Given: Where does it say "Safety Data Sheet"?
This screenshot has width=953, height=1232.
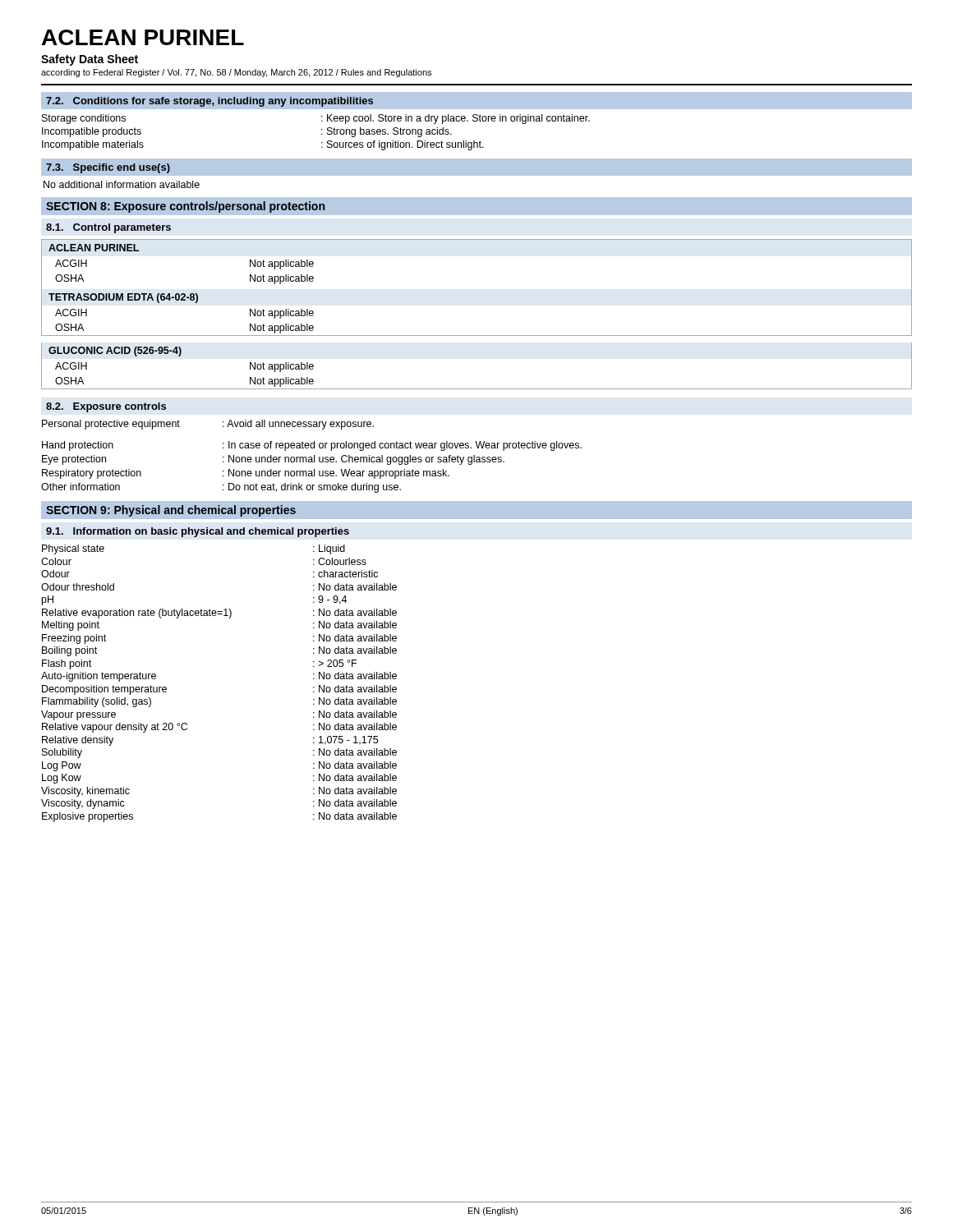Looking at the screenshot, I should 90,60.
